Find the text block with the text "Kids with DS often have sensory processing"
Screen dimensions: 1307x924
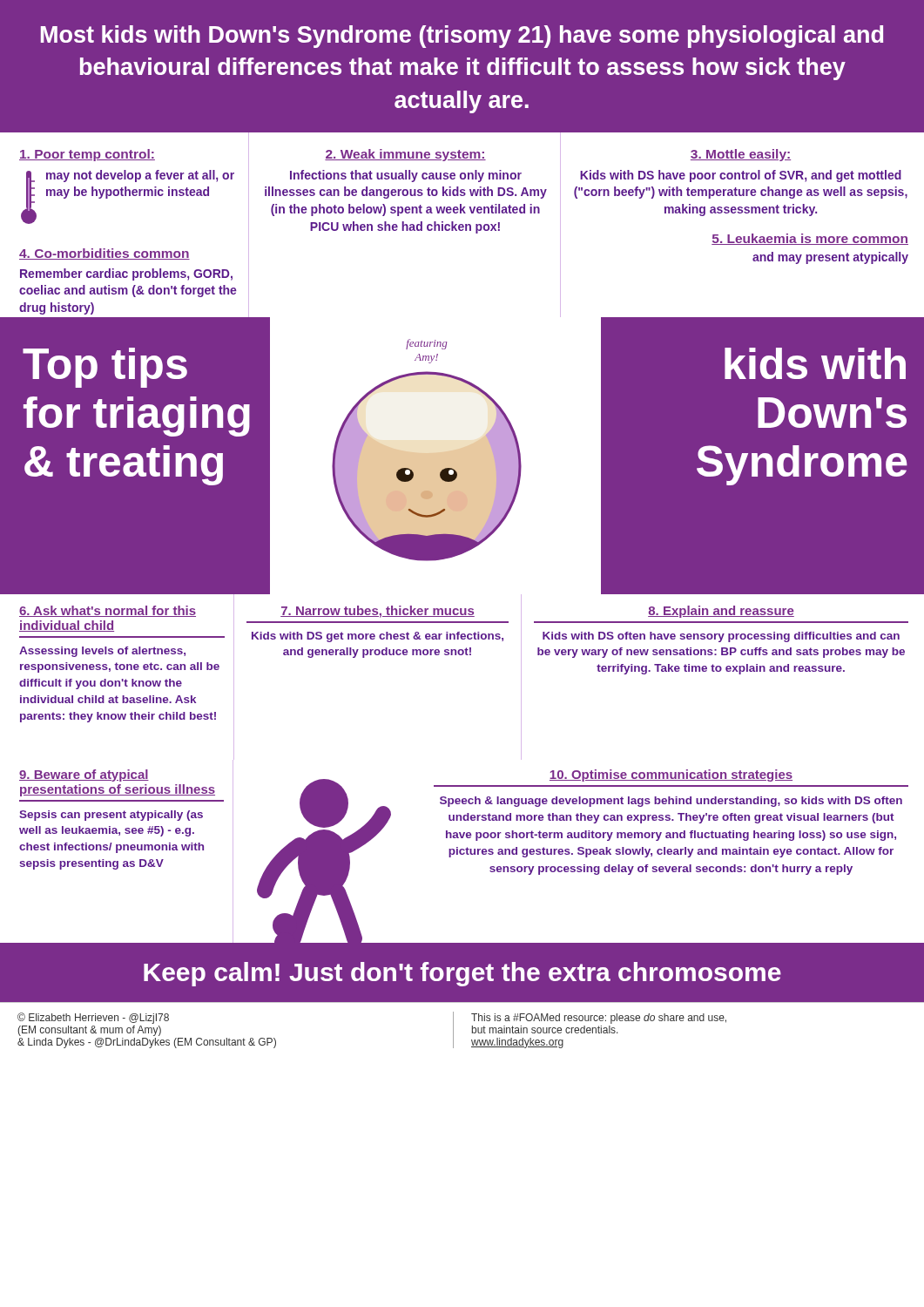(721, 652)
